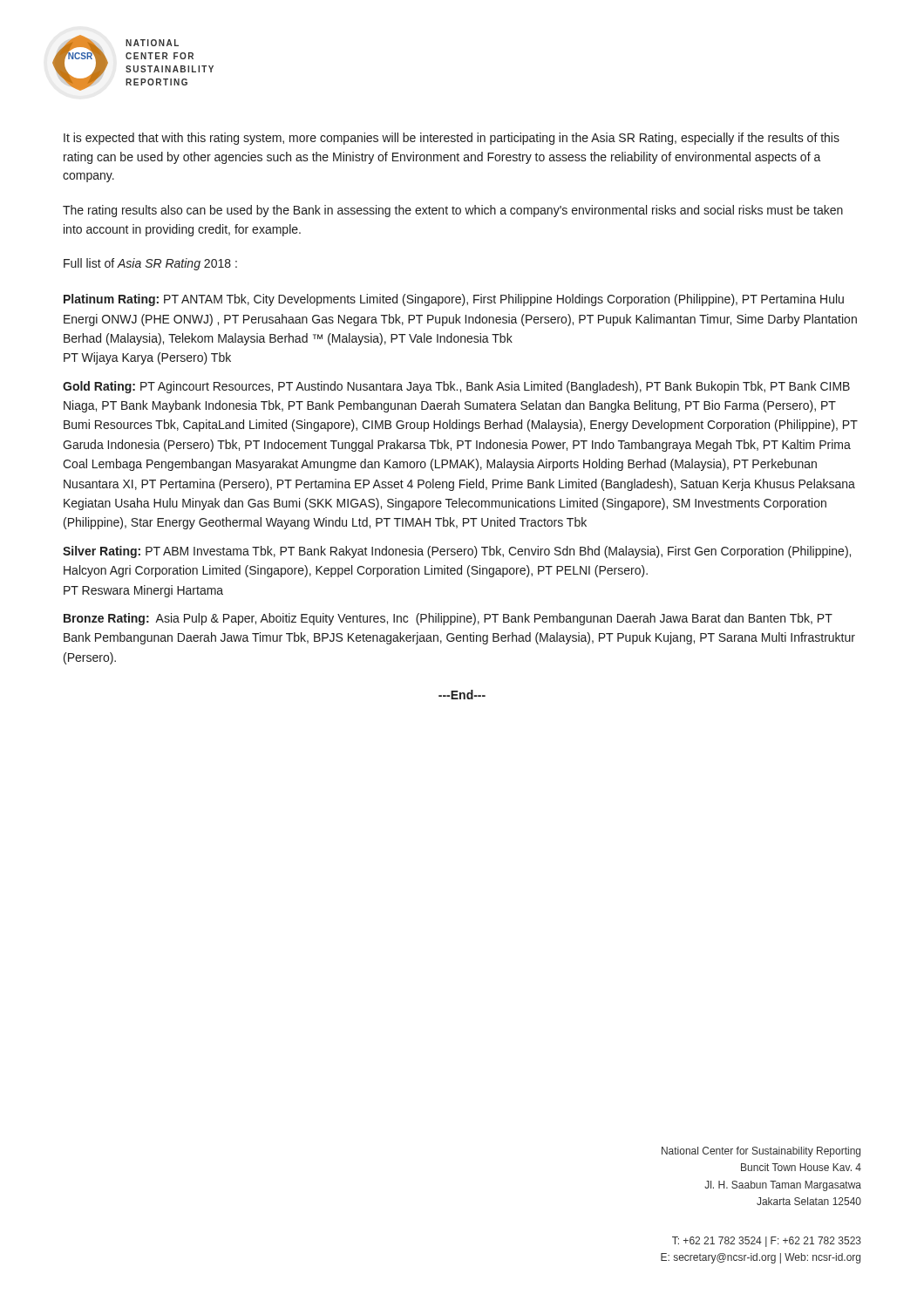Click on the element starting "The rating results also can be"
This screenshot has height=1308, width=924.
click(x=453, y=220)
